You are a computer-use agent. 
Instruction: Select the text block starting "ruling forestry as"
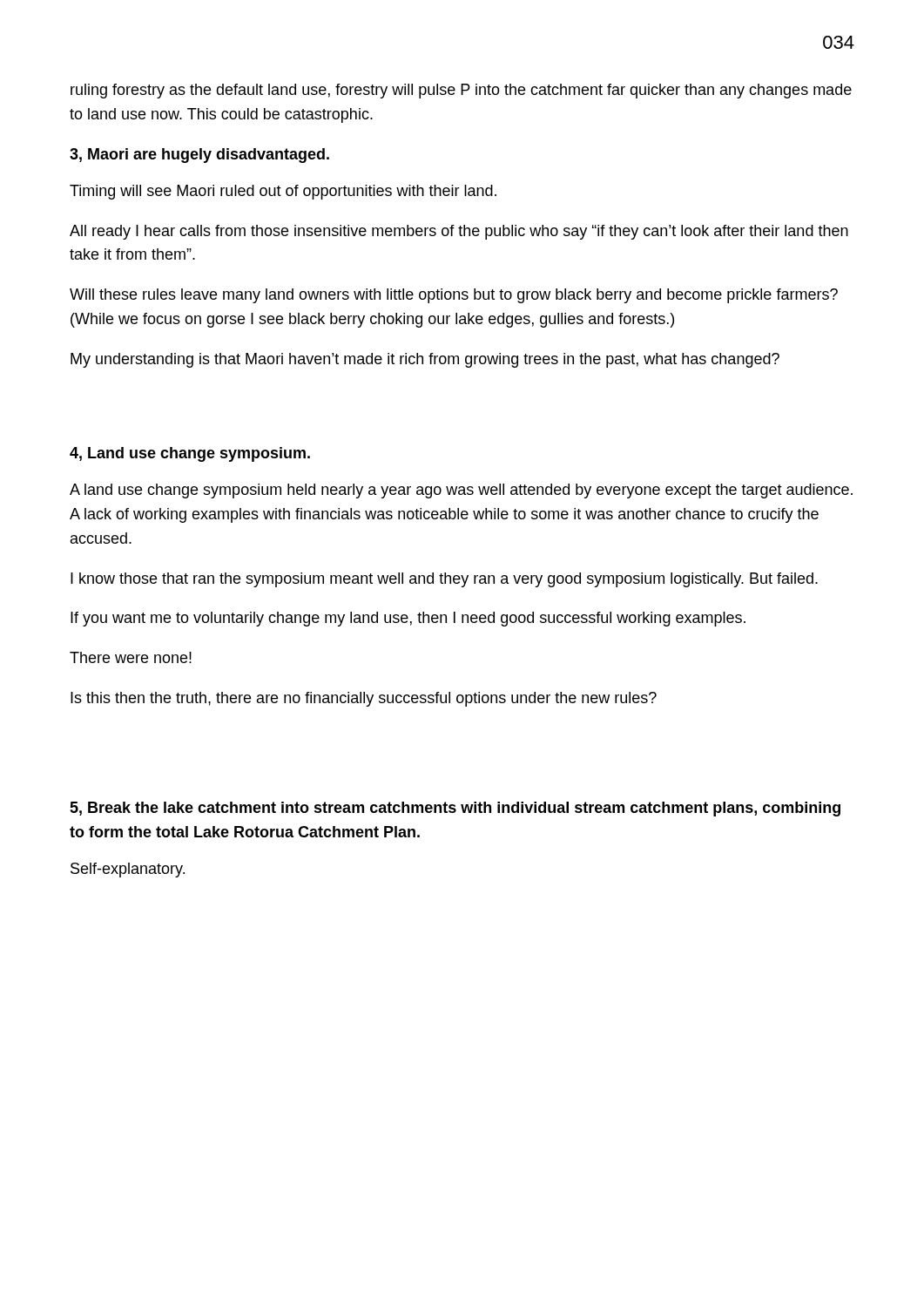pos(461,102)
